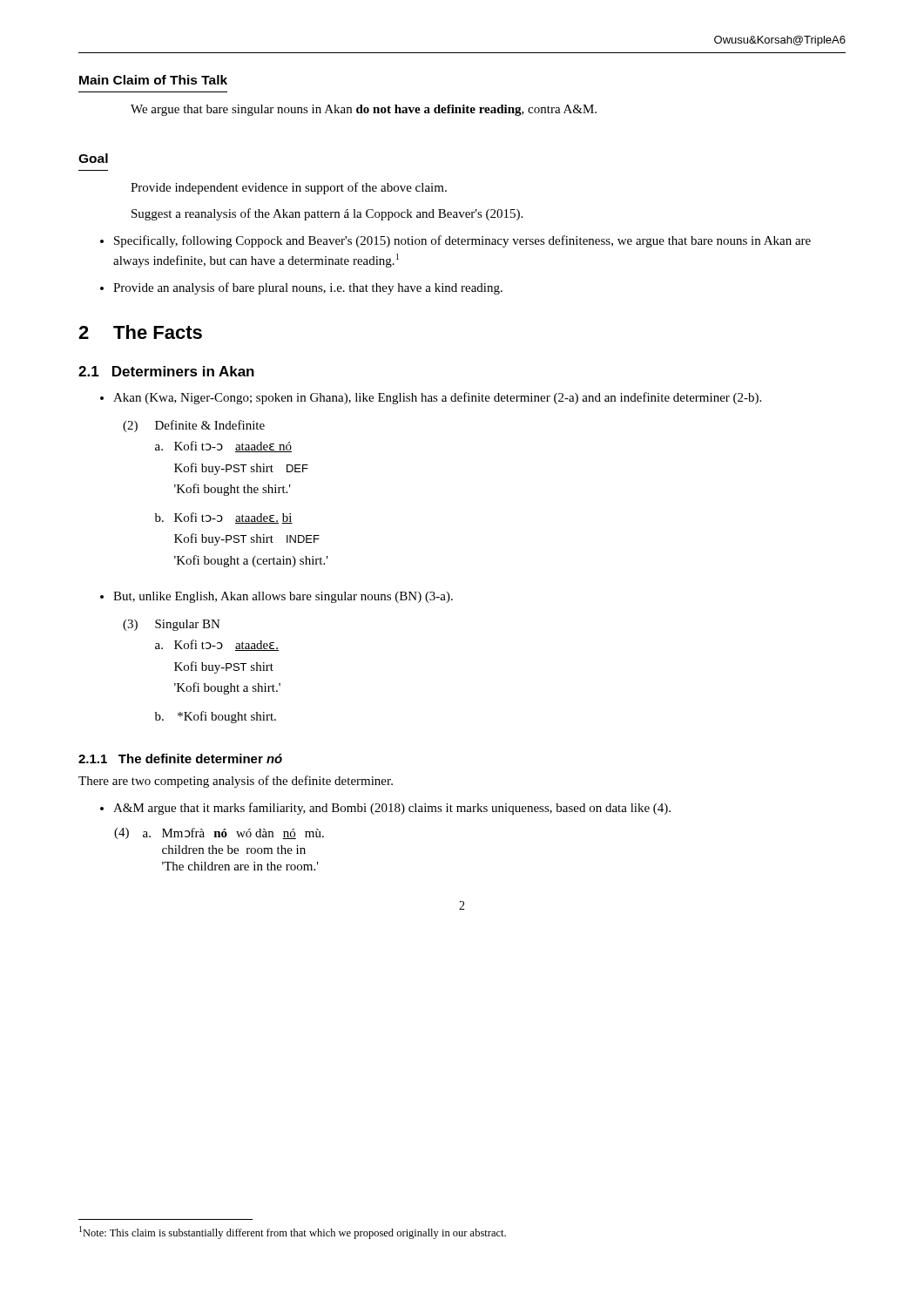This screenshot has width=924, height=1307.
Task: Click on the region starting "2.1.1 The definite determiner nó"
Action: 180,758
